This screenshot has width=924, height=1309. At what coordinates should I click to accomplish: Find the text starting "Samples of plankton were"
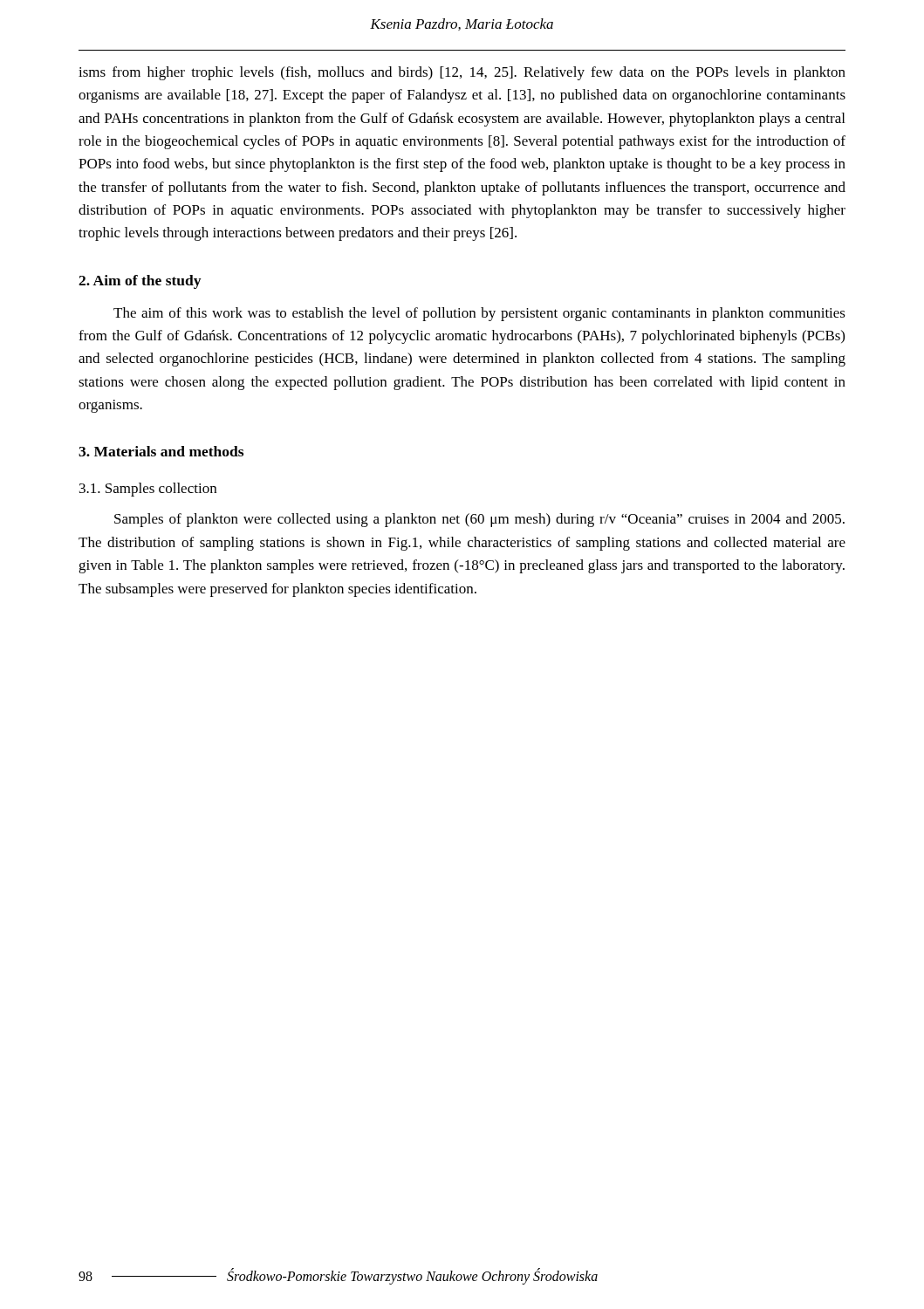click(x=462, y=554)
